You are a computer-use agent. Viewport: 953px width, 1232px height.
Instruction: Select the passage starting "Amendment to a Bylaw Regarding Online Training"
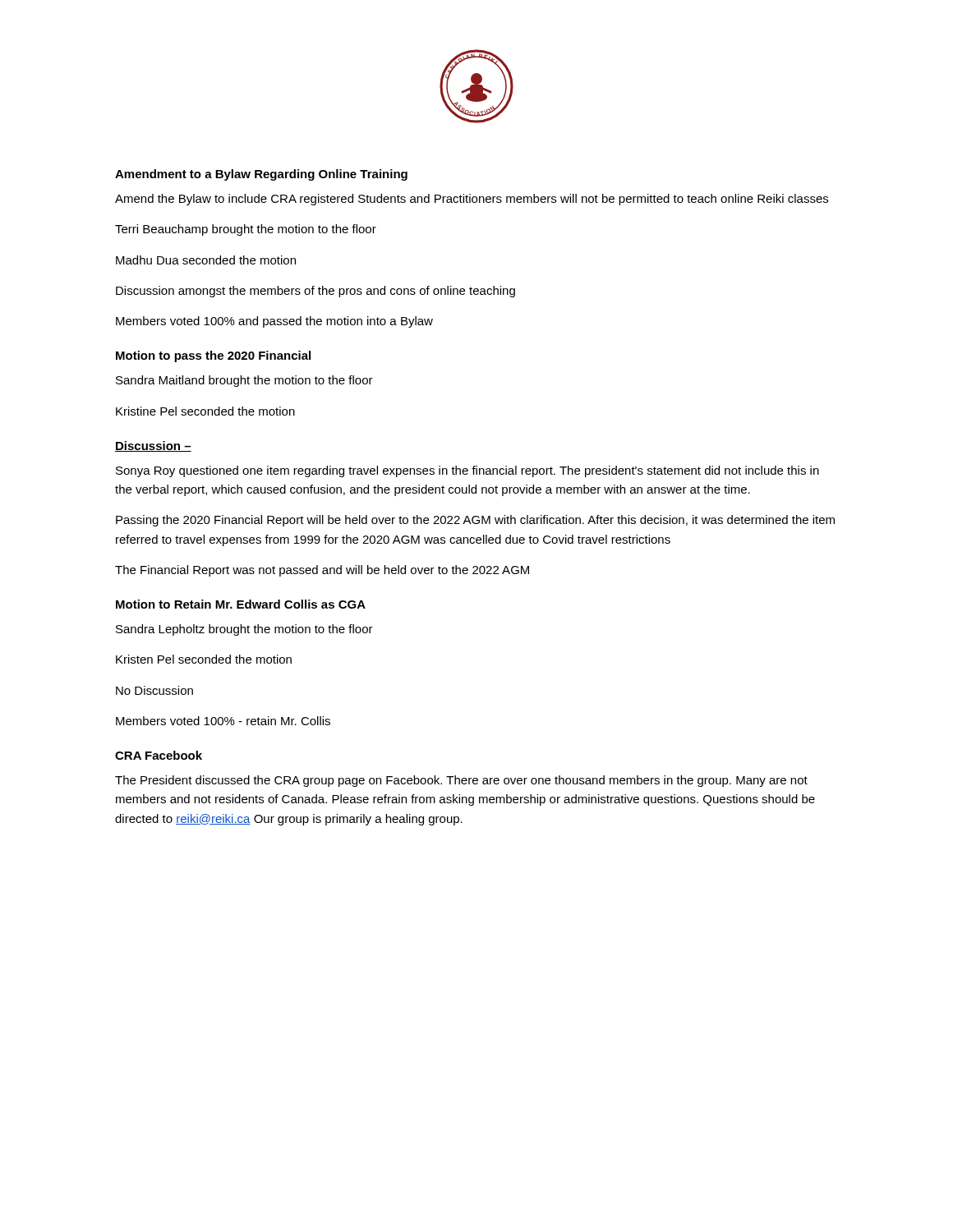[262, 174]
